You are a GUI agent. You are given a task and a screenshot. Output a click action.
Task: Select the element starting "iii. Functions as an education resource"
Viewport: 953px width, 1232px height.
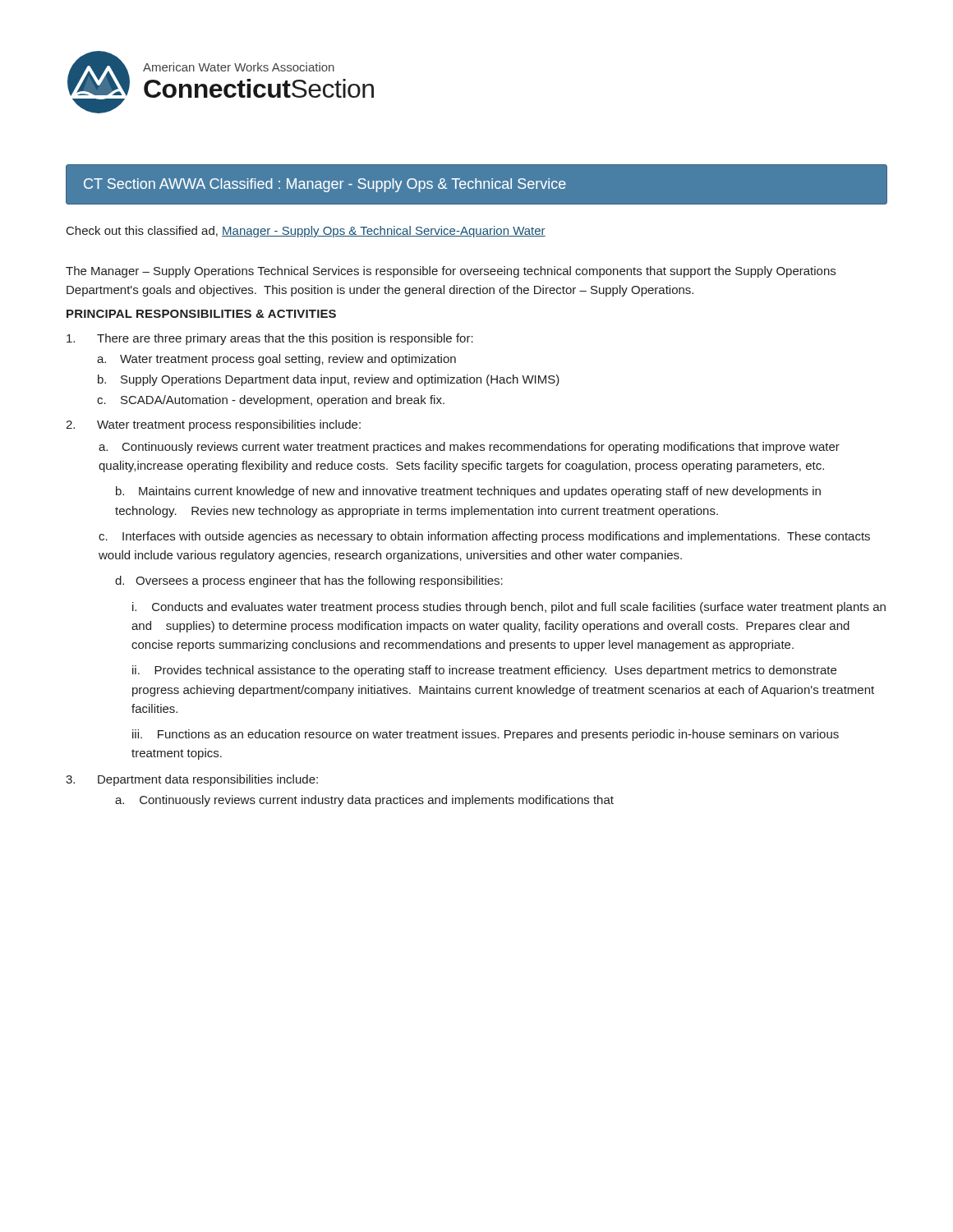click(485, 743)
